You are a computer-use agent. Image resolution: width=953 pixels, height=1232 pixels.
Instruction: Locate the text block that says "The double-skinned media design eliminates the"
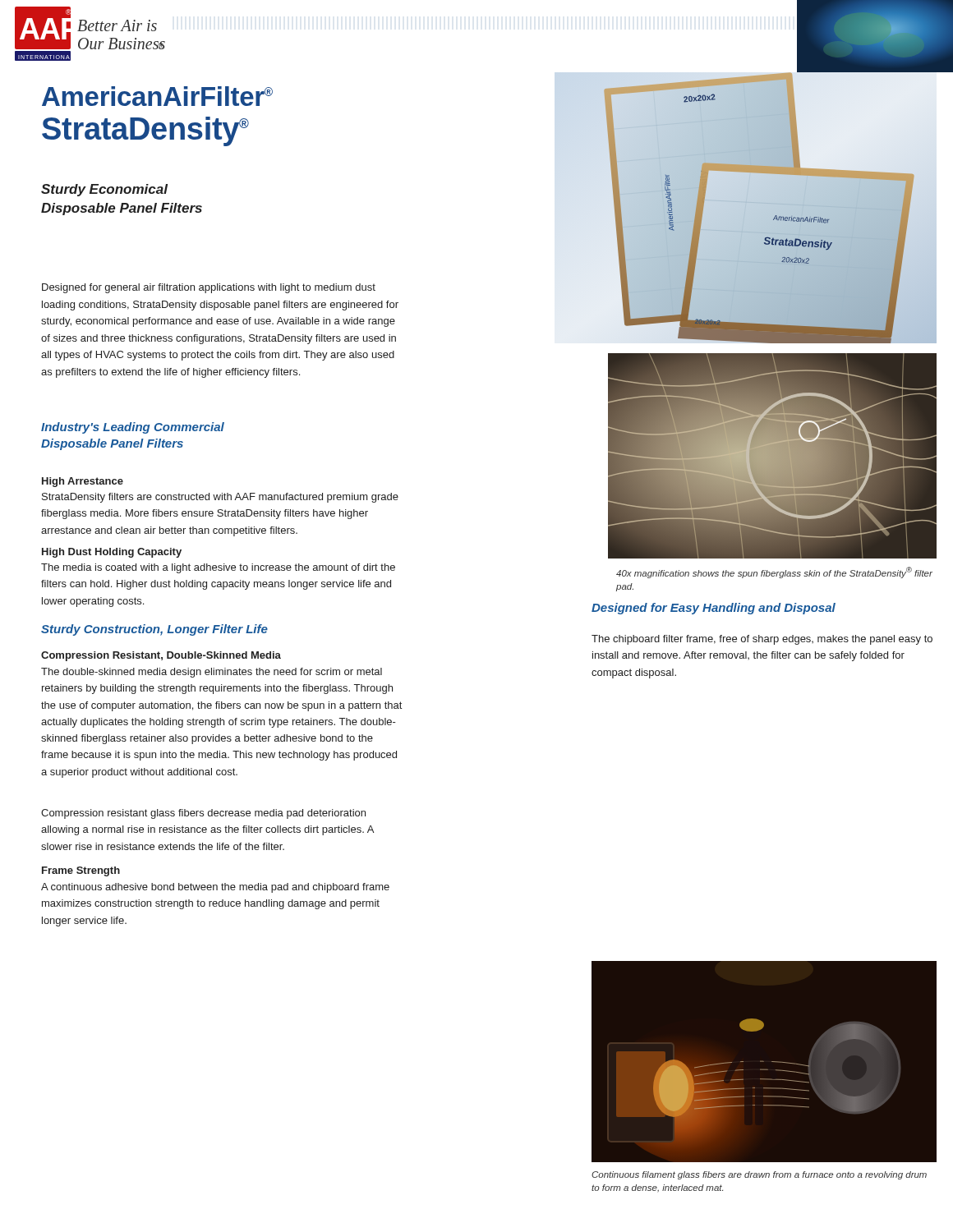point(222,721)
